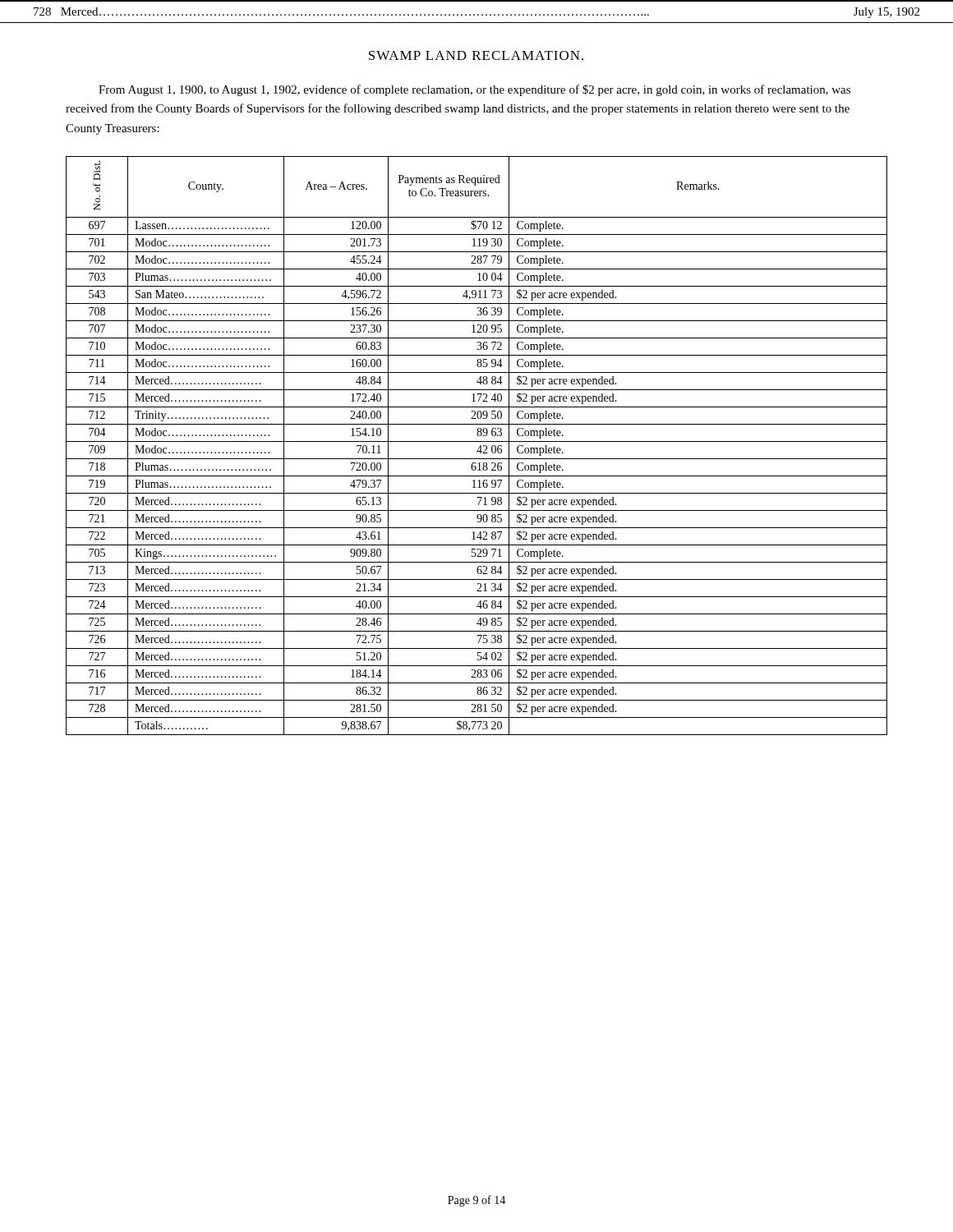Viewport: 953px width, 1232px height.
Task: Select the text block starting "From August 1, 1900, to"
Action: (x=458, y=109)
